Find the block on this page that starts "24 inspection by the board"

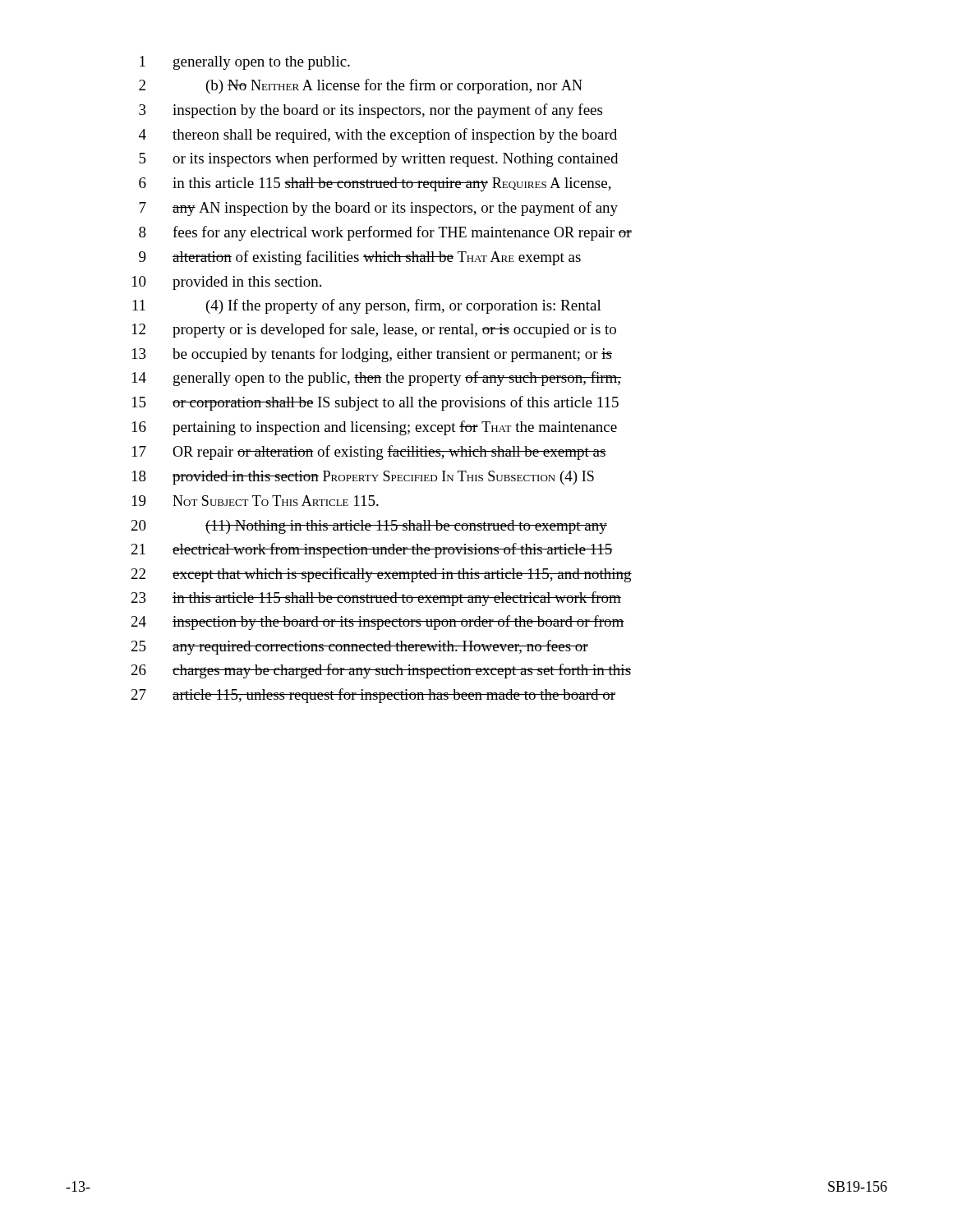pyautogui.click(x=476, y=622)
